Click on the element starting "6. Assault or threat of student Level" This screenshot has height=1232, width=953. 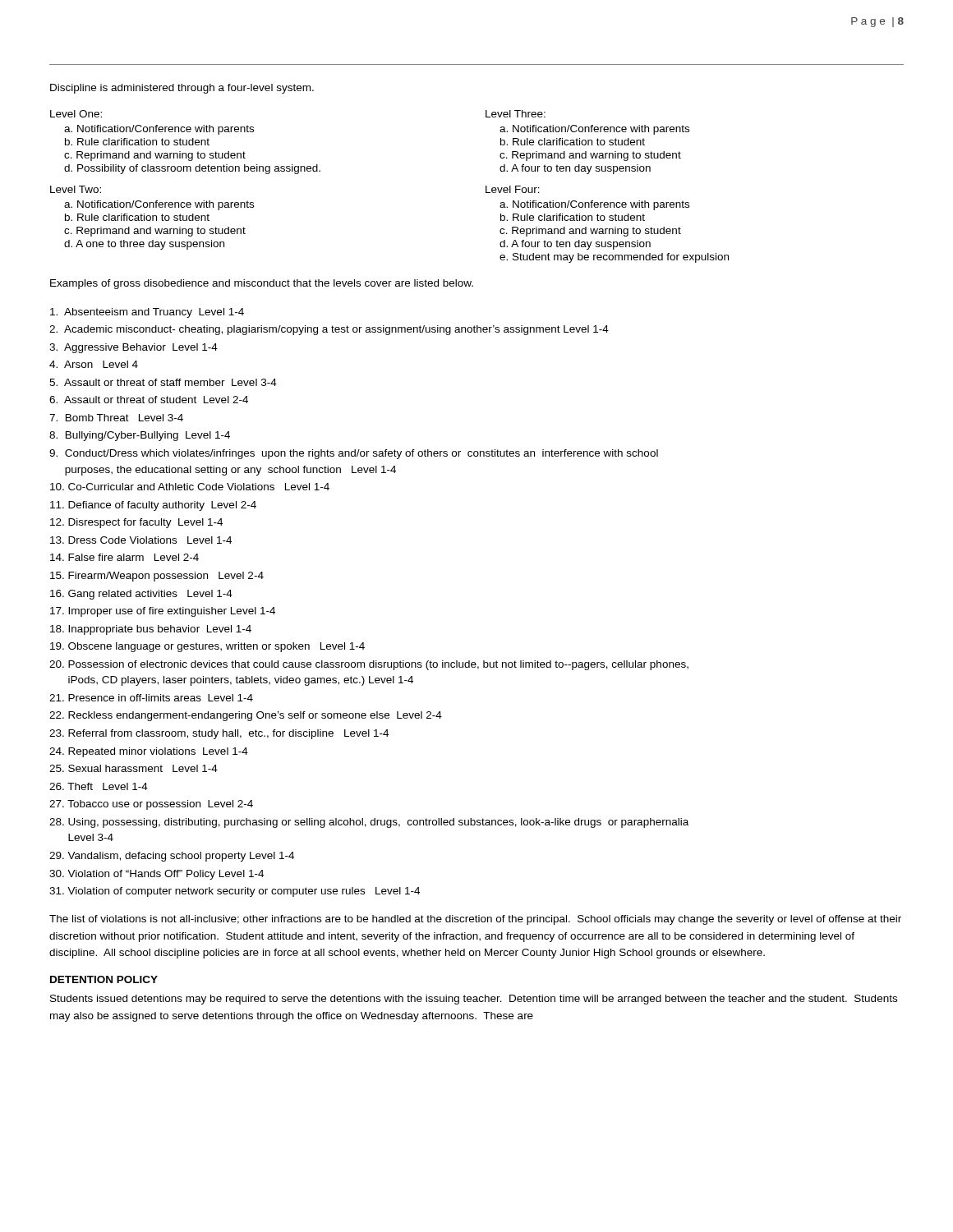[x=149, y=400]
